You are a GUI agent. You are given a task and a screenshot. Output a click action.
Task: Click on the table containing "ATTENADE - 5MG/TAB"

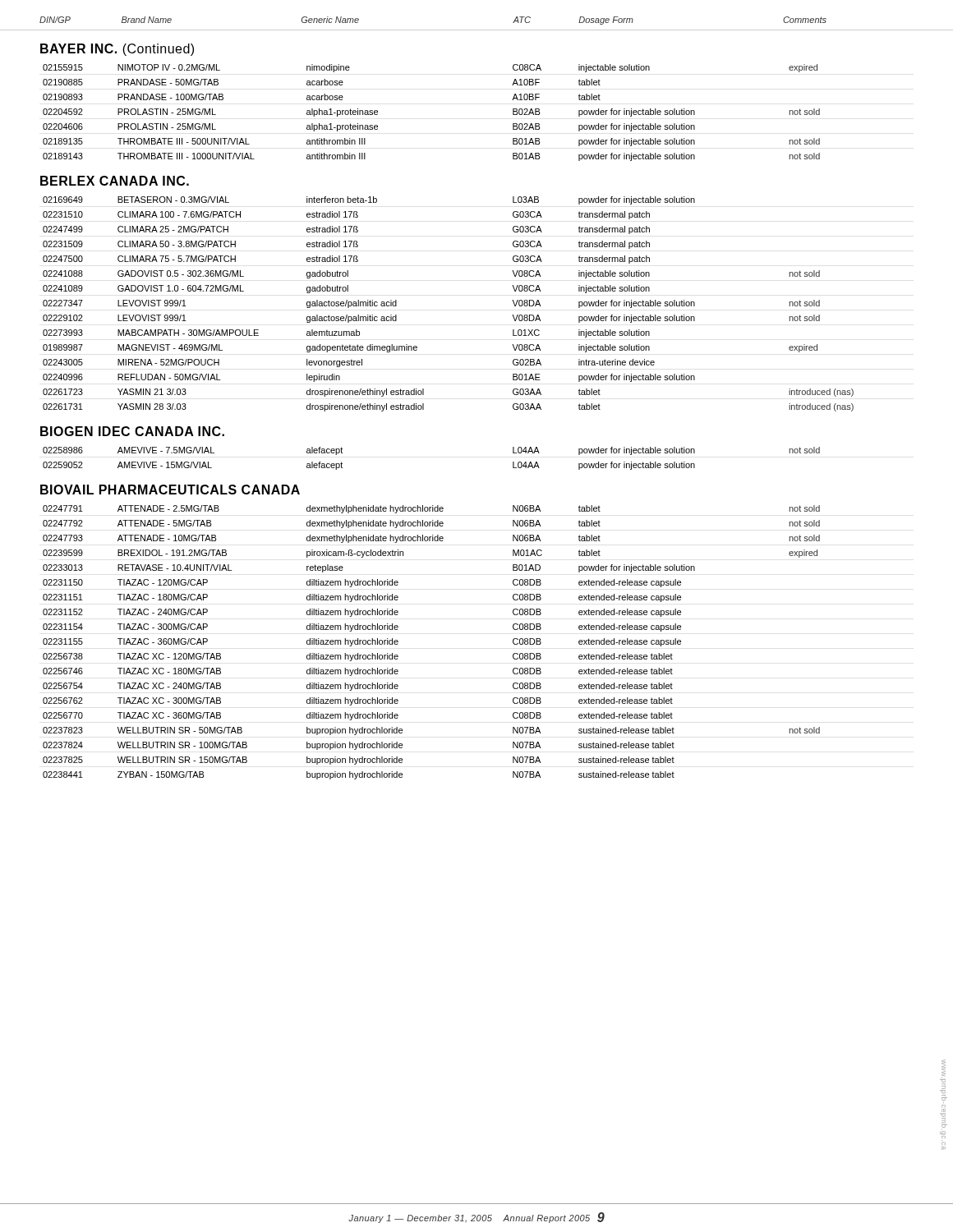(476, 641)
